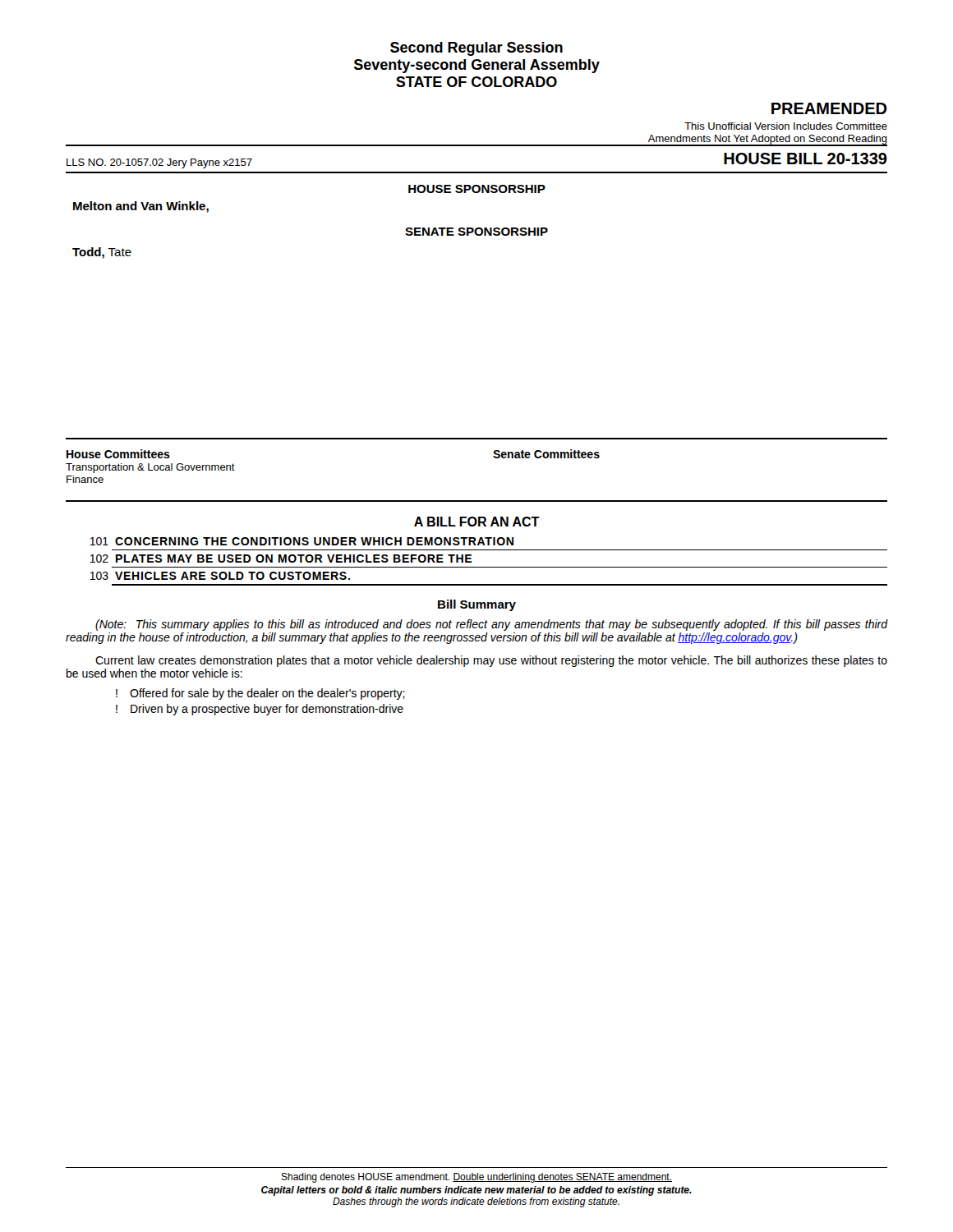Point to the text block starting "Offered for sale by"
The width and height of the screenshot is (953, 1232).
click(x=268, y=693)
